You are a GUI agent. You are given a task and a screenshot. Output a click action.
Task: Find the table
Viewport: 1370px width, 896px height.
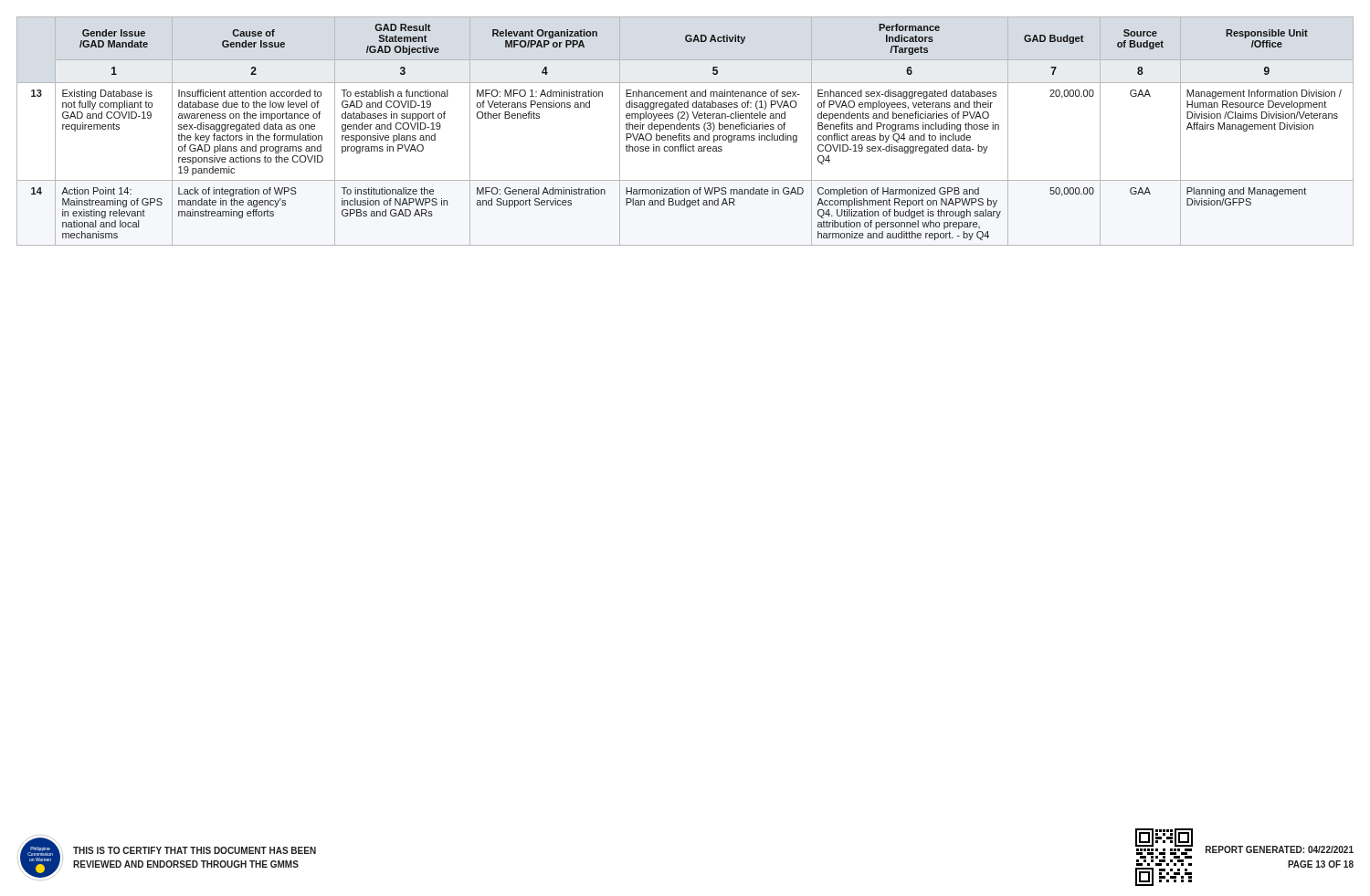click(x=685, y=131)
